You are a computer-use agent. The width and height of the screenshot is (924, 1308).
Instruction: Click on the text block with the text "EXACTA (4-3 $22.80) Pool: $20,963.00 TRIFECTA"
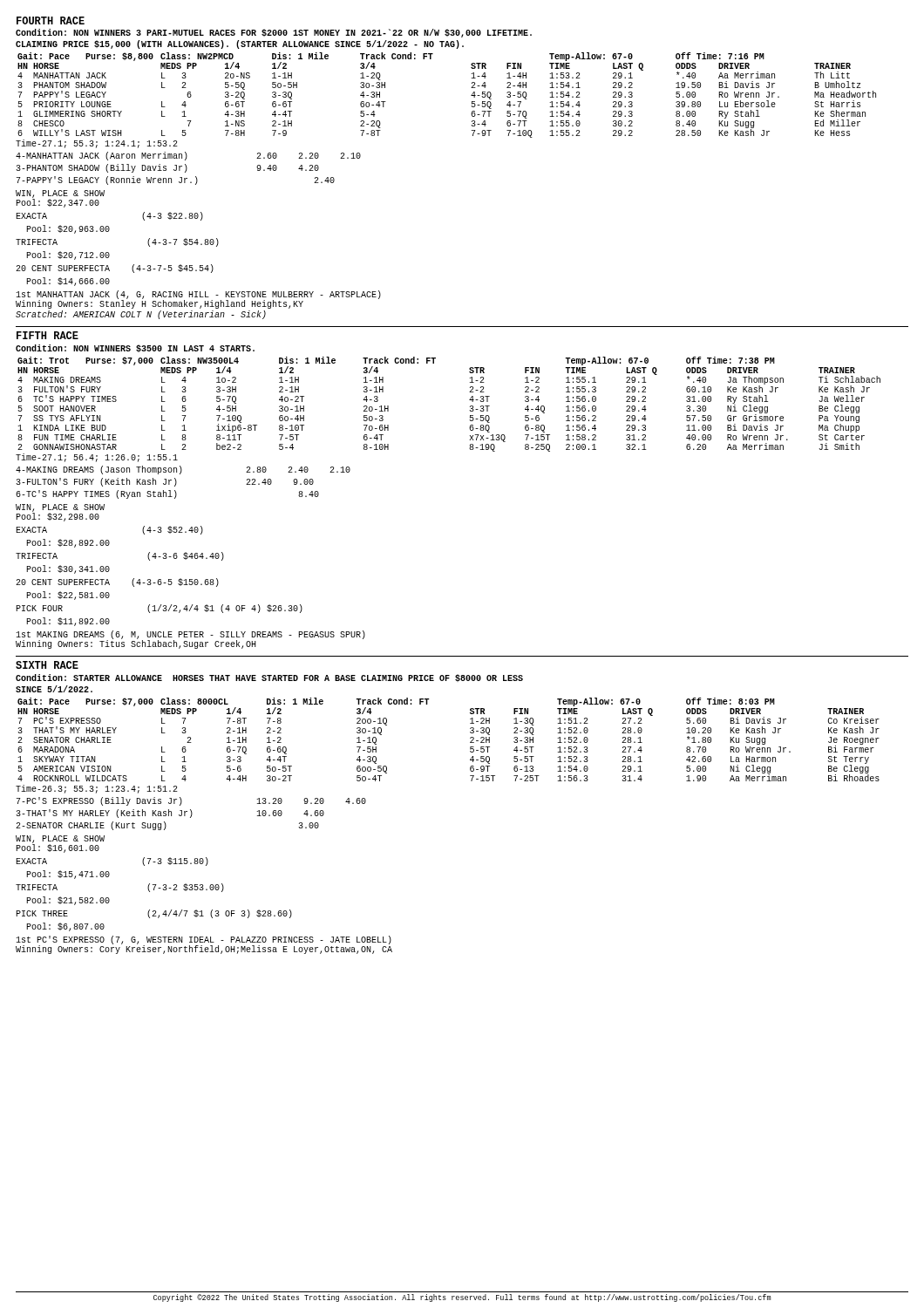point(118,249)
